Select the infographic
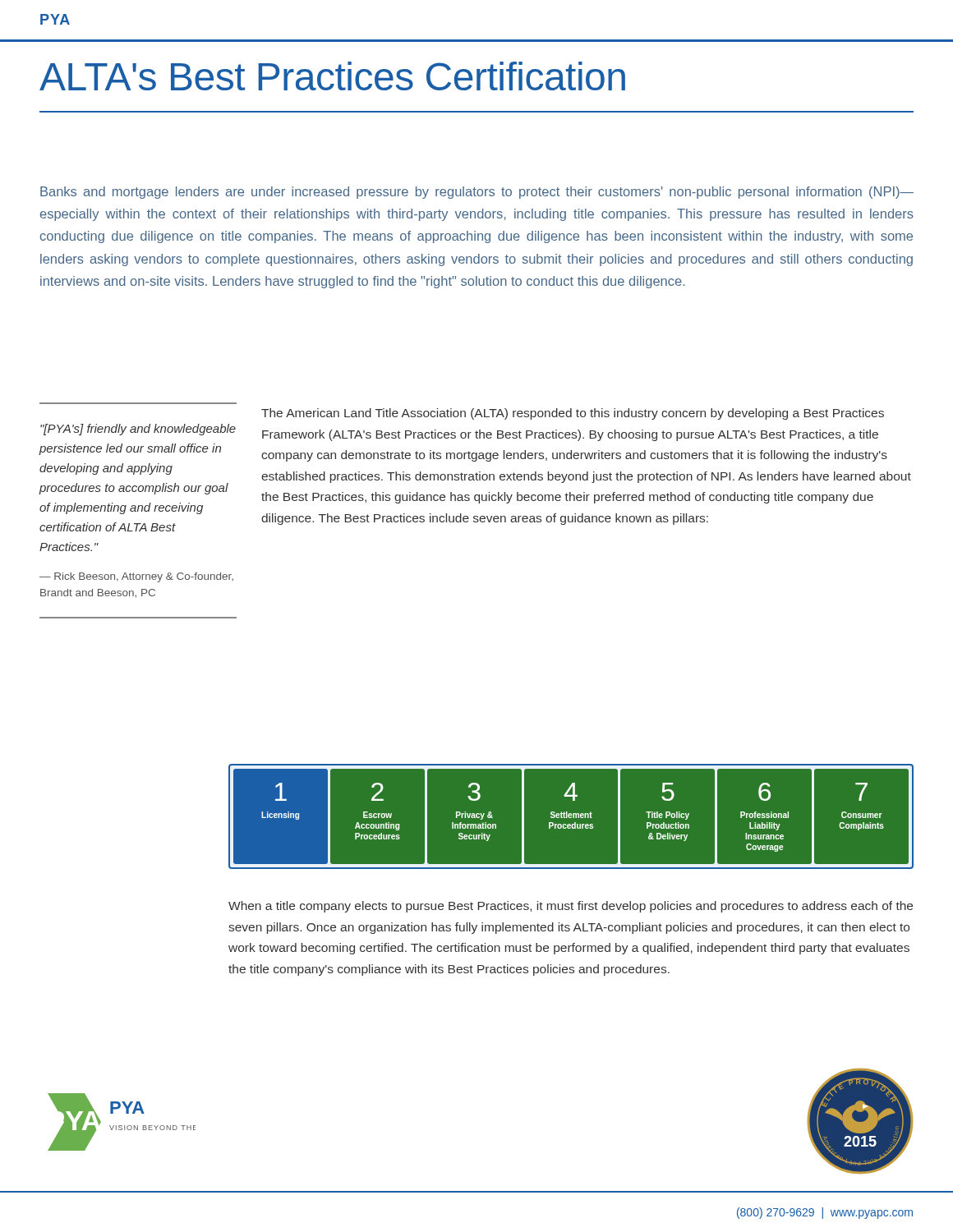 pyautogui.click(x=571, y=816)
